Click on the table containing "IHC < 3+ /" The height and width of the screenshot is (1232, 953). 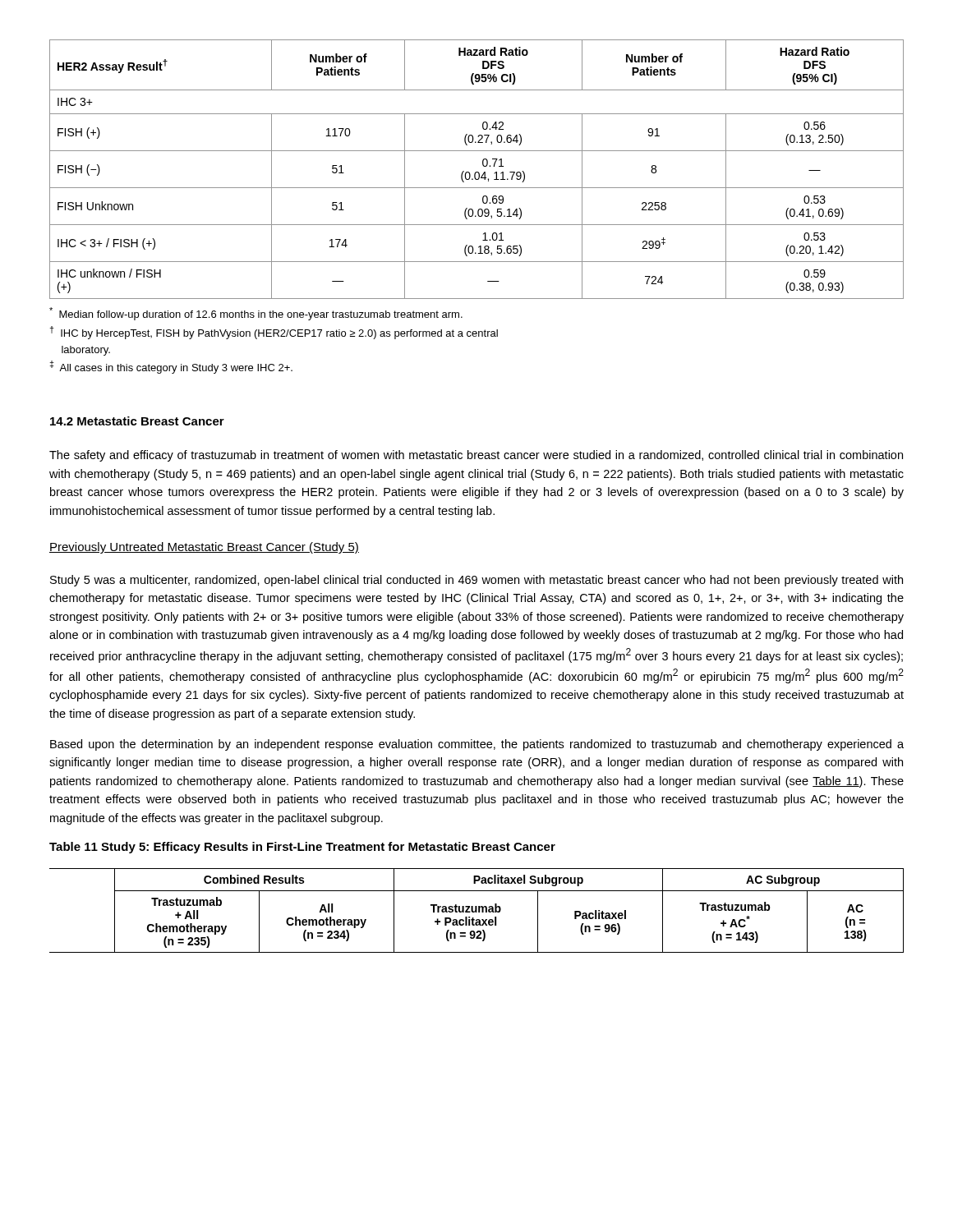[x=476, y=169]
